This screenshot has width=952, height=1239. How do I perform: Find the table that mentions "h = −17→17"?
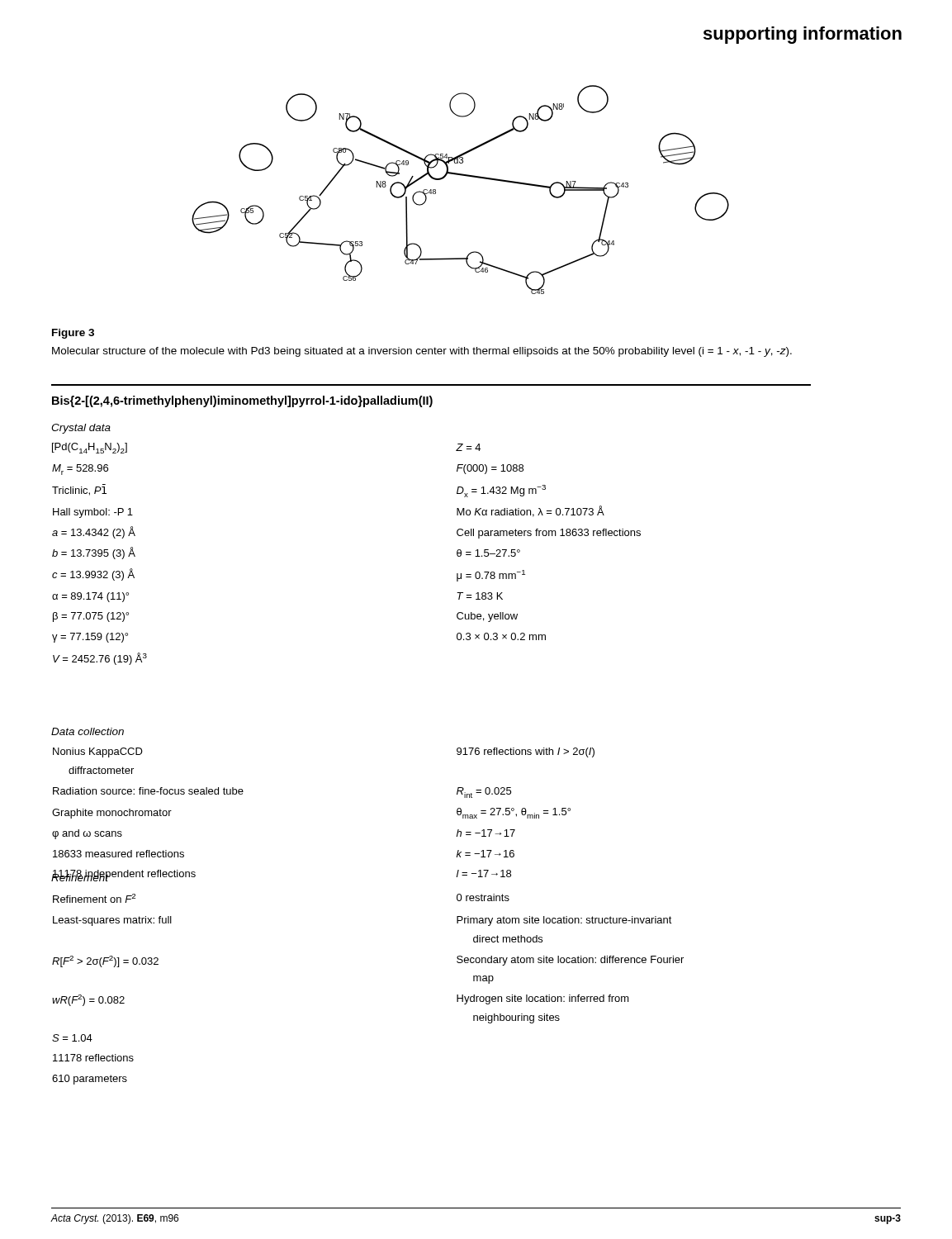[x=472, y=813]
